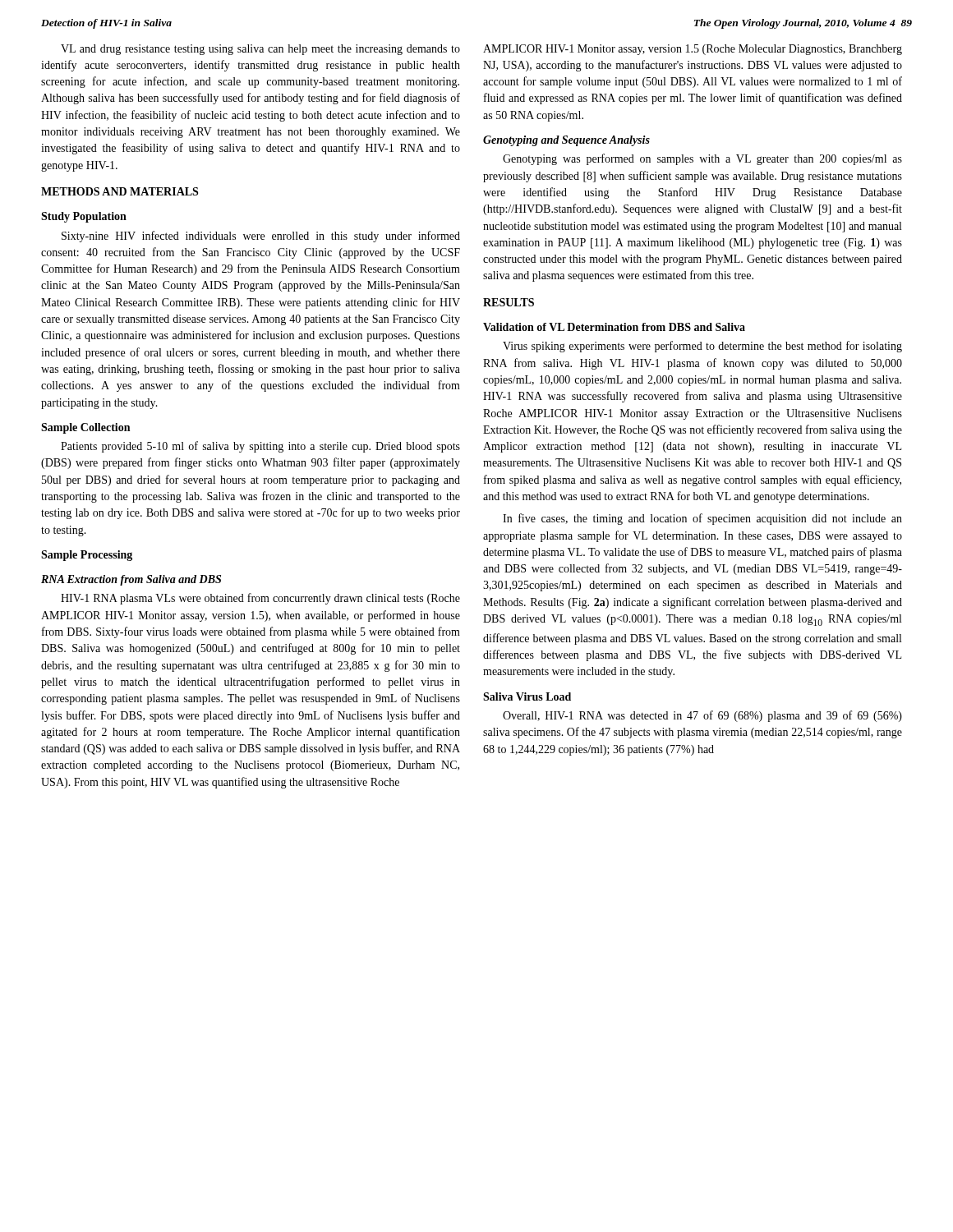Where does it say "METHODS AND MATERIALS"?
953x1232 pixels.
pos(120,191)
